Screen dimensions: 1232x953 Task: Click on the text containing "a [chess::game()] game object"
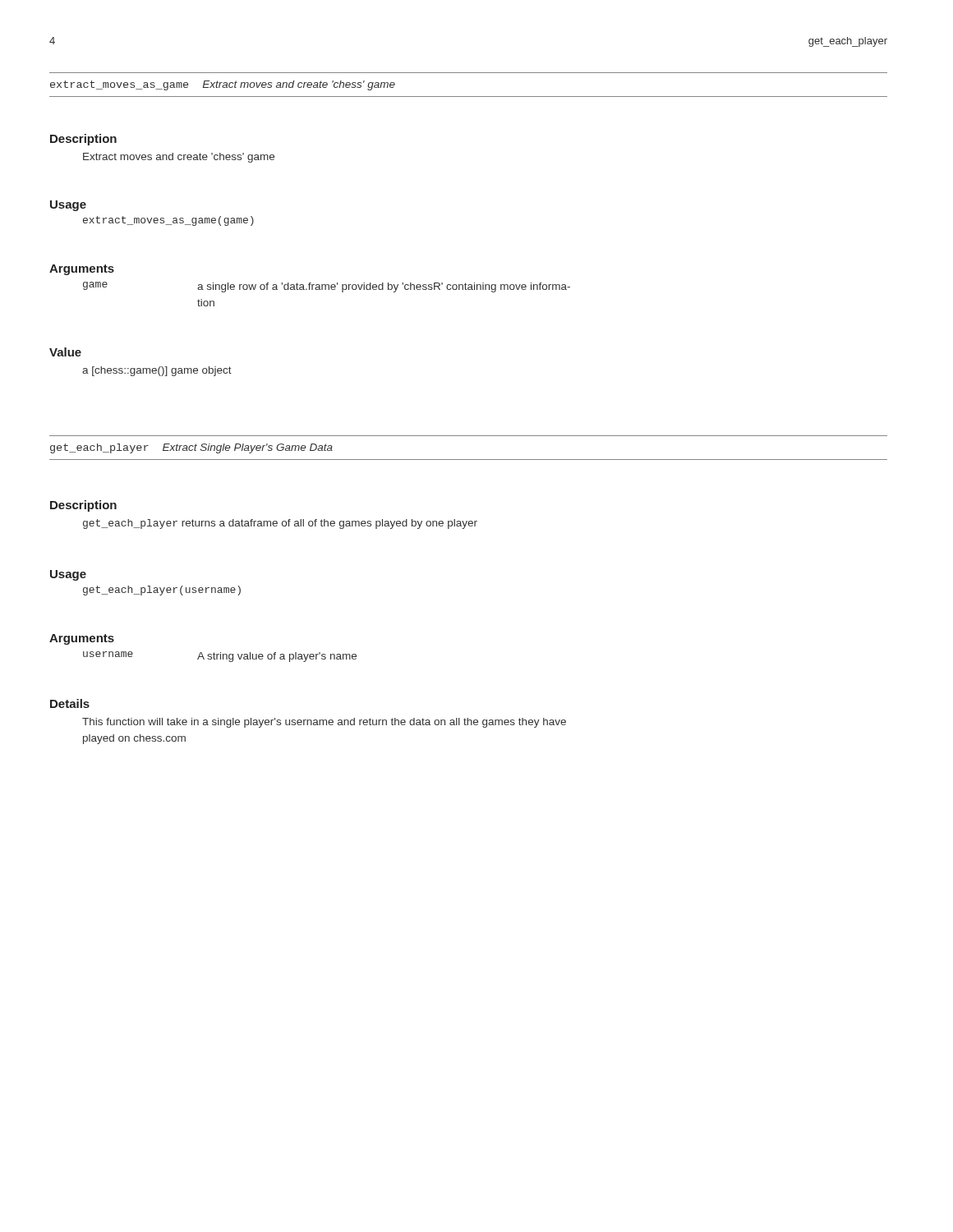pyautogui.click(x=157, y=370)
